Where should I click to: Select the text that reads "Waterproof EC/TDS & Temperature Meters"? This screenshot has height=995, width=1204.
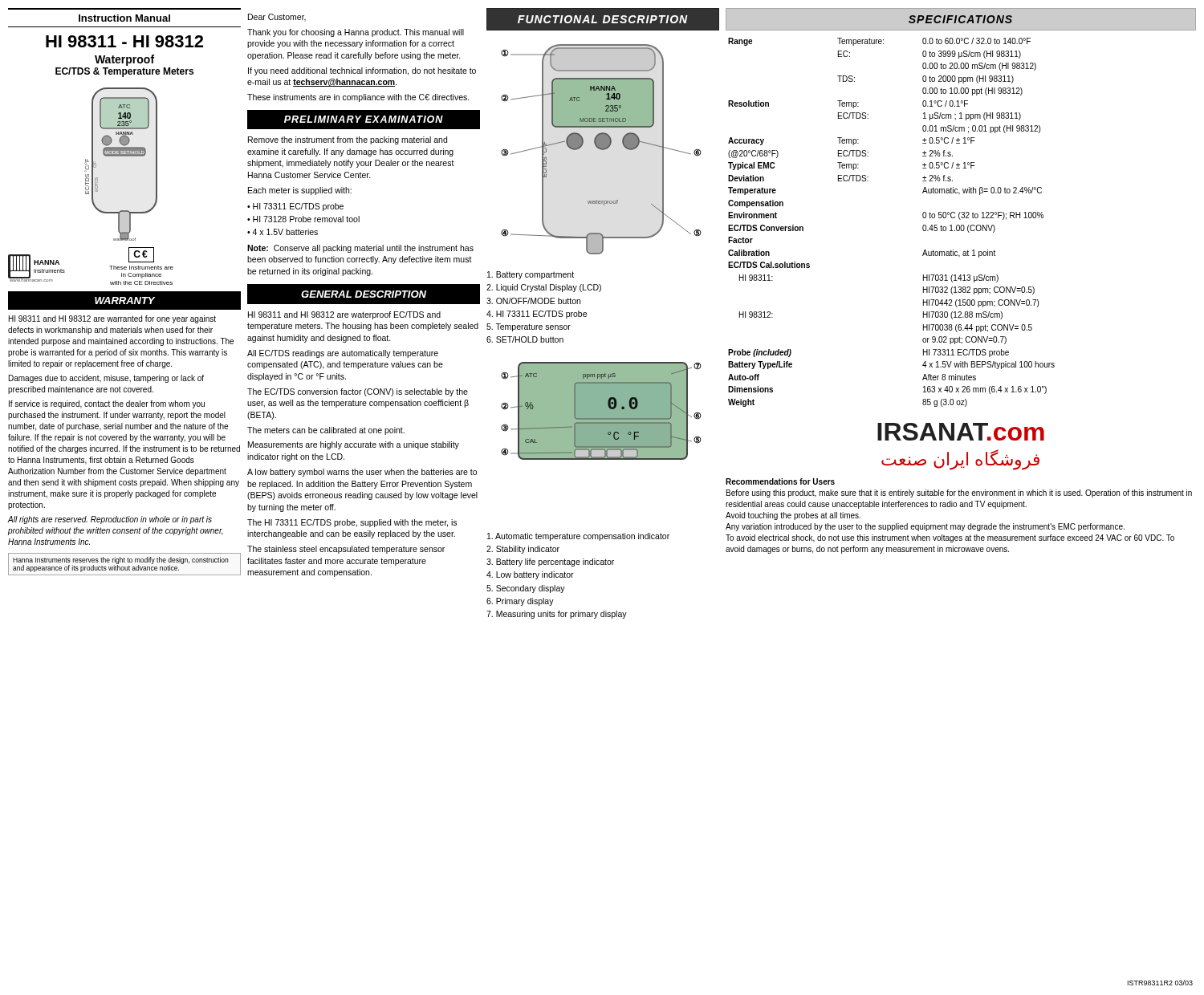coord(124,65)
